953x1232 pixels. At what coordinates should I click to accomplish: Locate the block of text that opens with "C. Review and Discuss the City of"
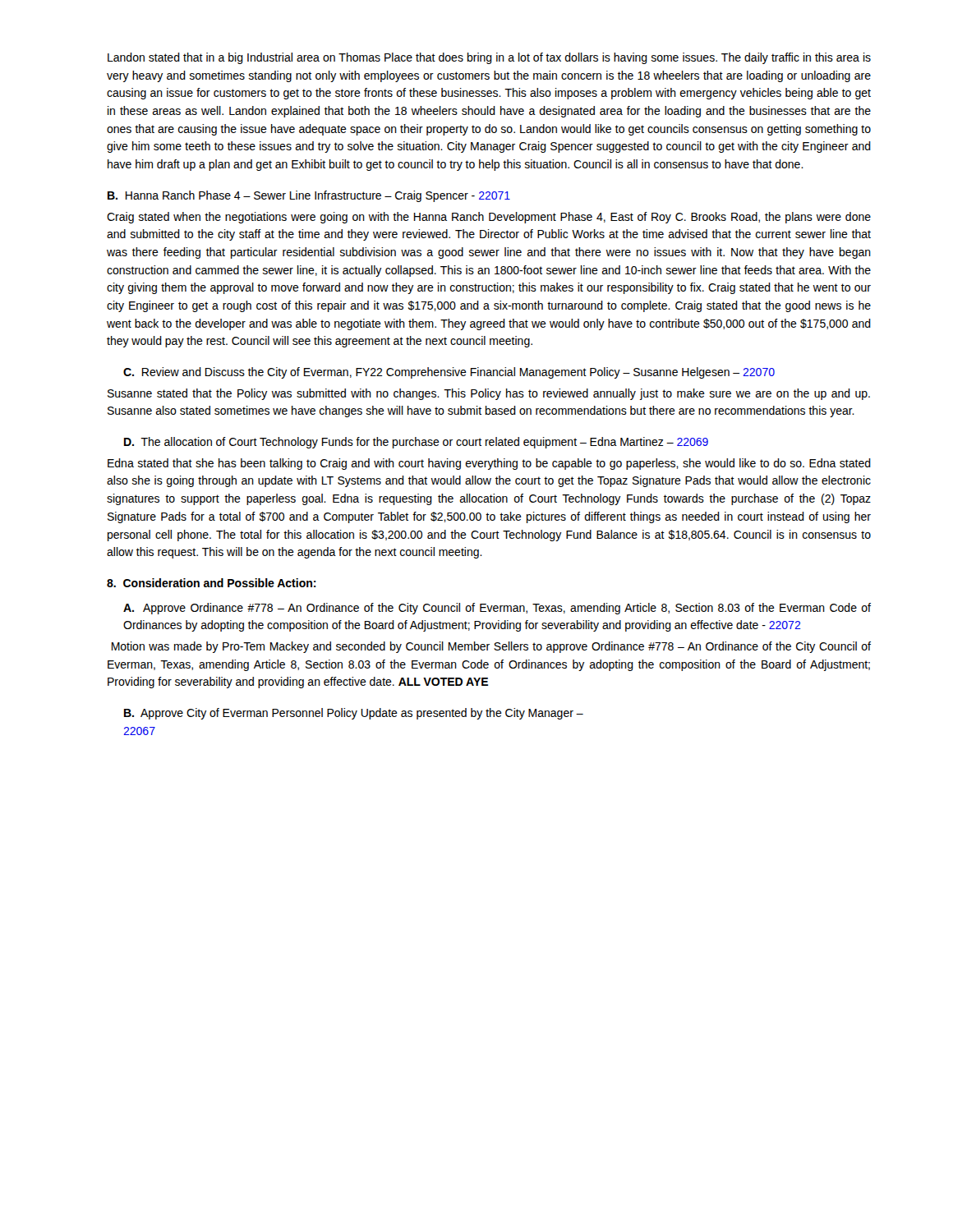pyautogui.click(x=449, y=372)
